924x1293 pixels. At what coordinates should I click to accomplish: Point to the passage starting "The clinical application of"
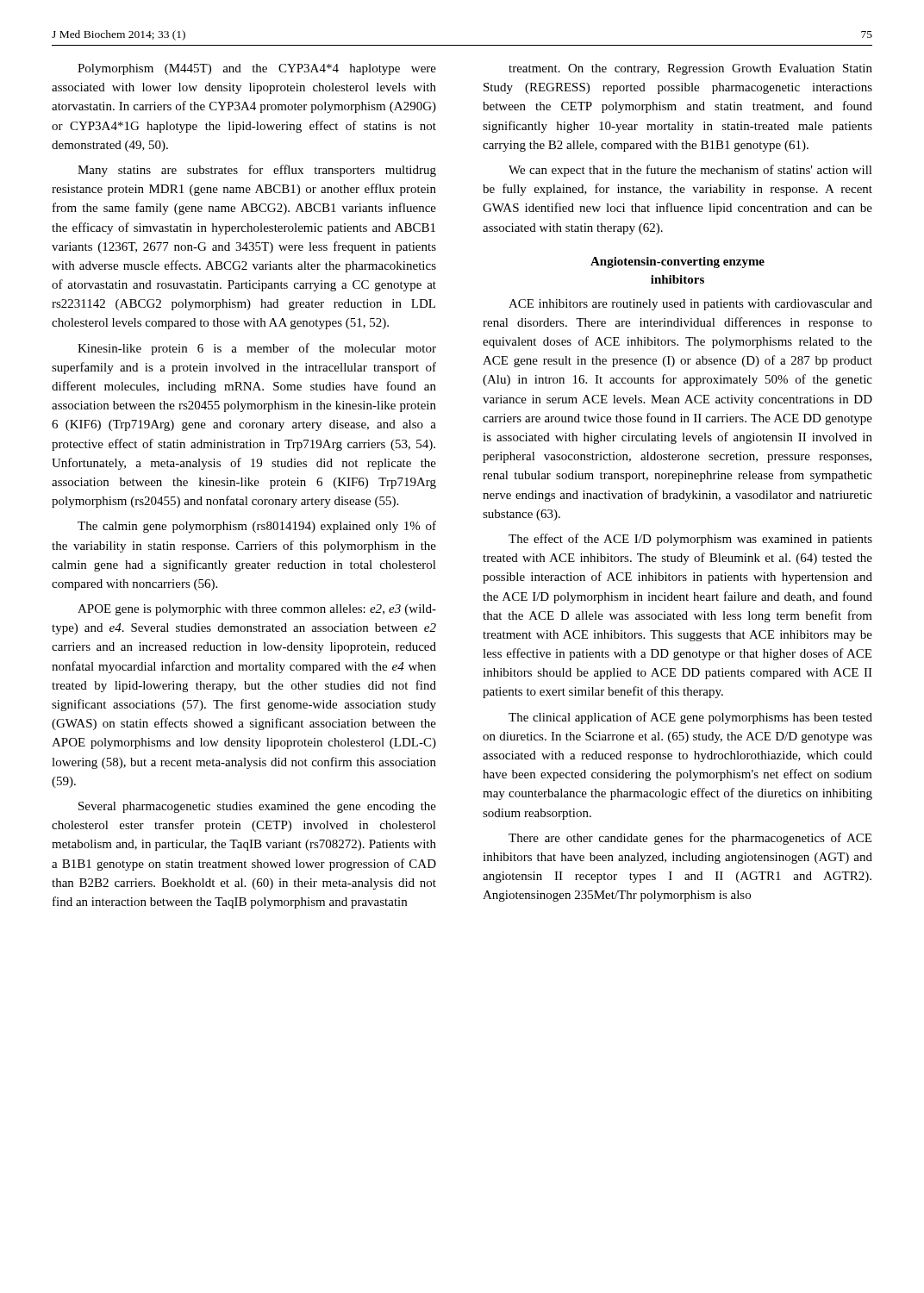(x=677, y=765)
